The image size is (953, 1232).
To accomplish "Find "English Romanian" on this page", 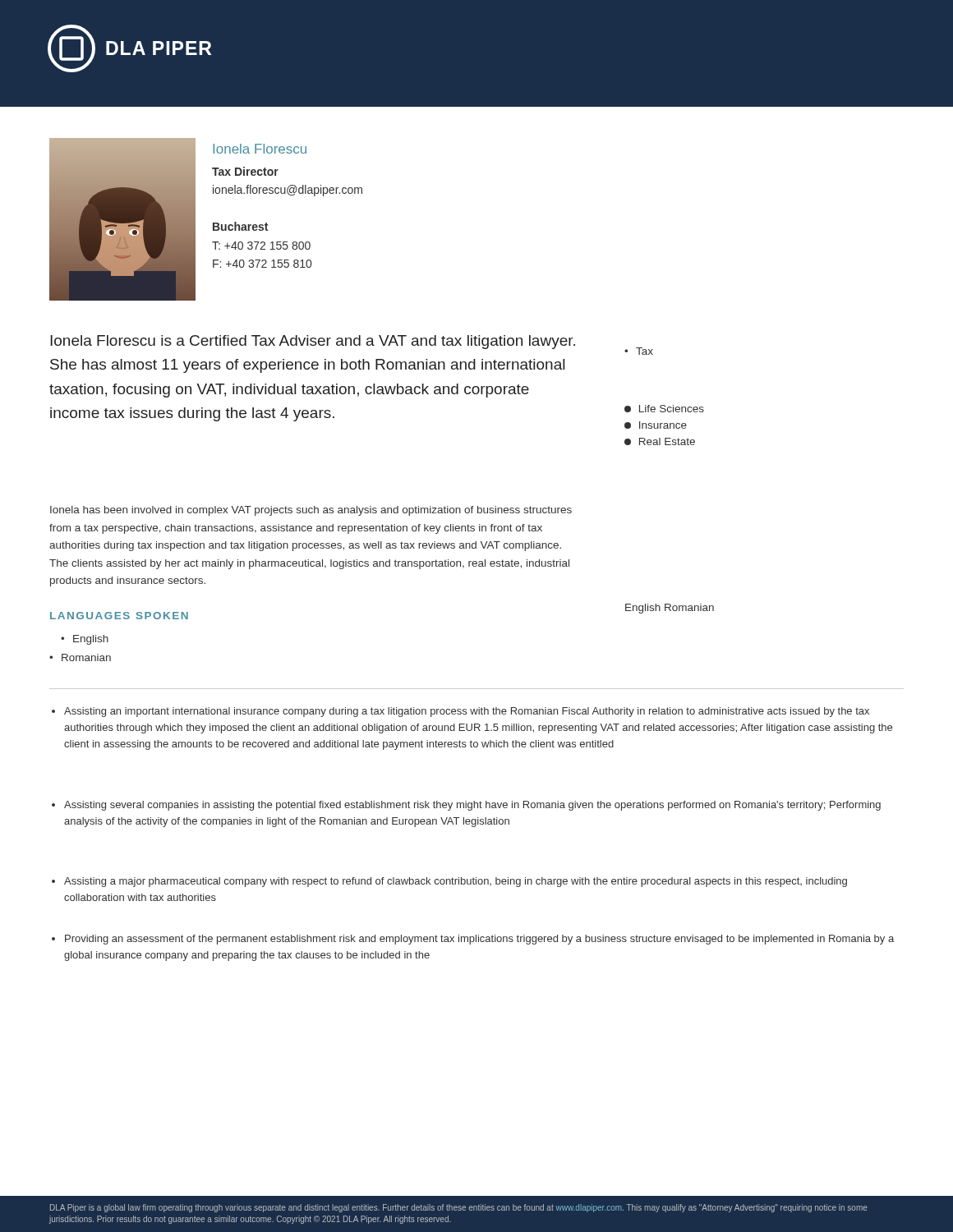I will coord(669,607).
